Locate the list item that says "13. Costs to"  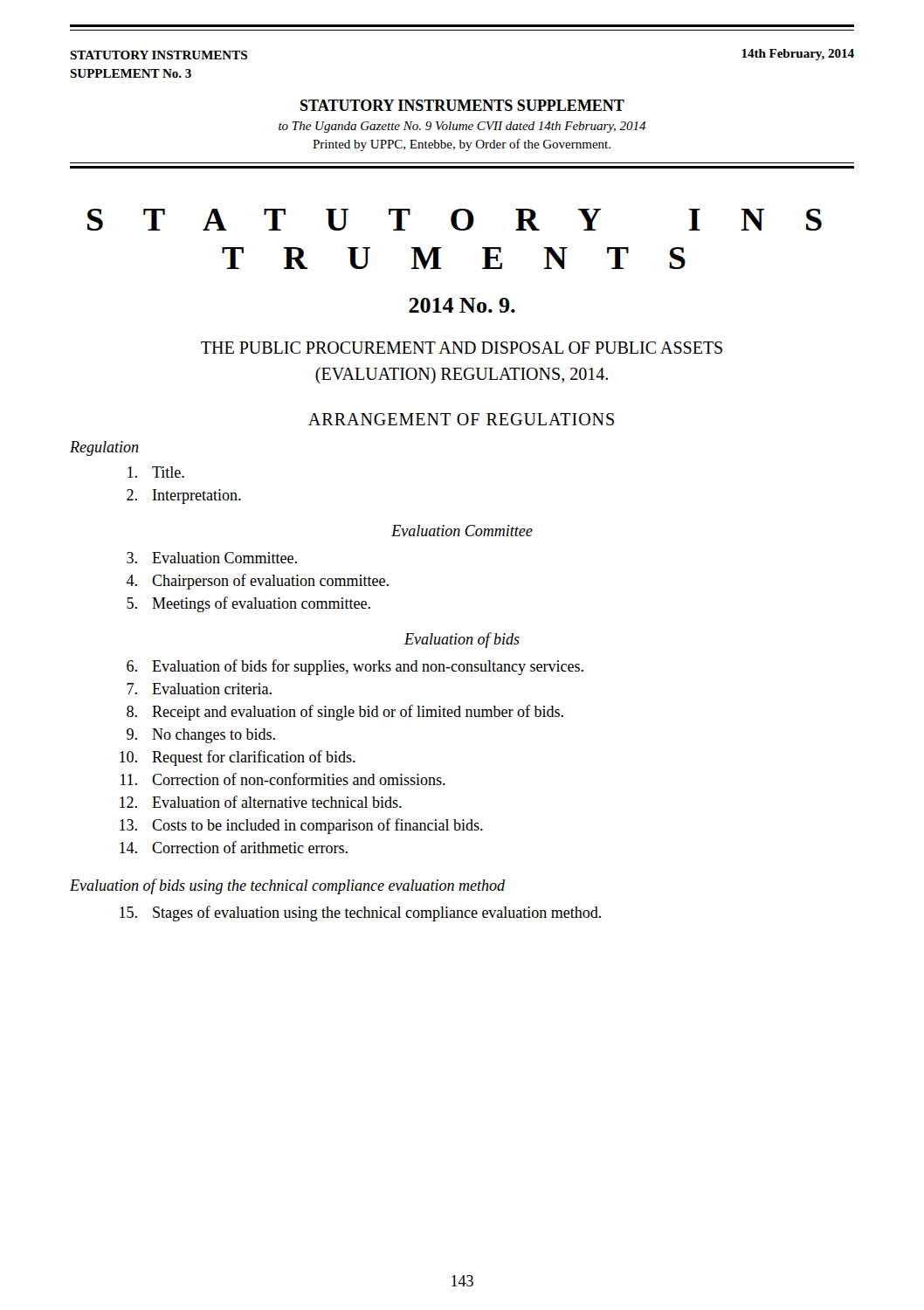[475, 826]
